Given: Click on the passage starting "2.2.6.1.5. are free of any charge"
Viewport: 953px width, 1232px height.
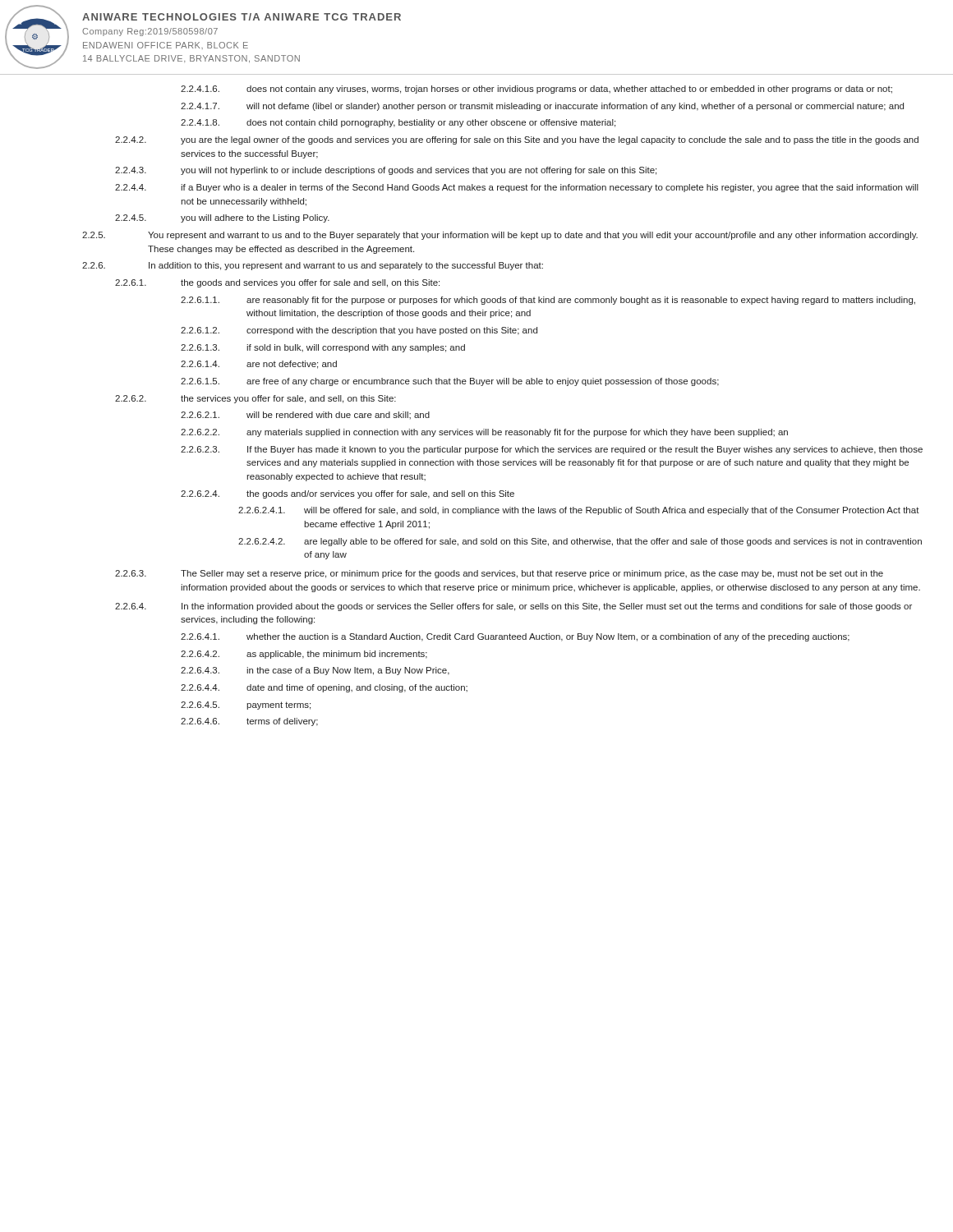Looking at the screenshot, I should coord(555,381).
